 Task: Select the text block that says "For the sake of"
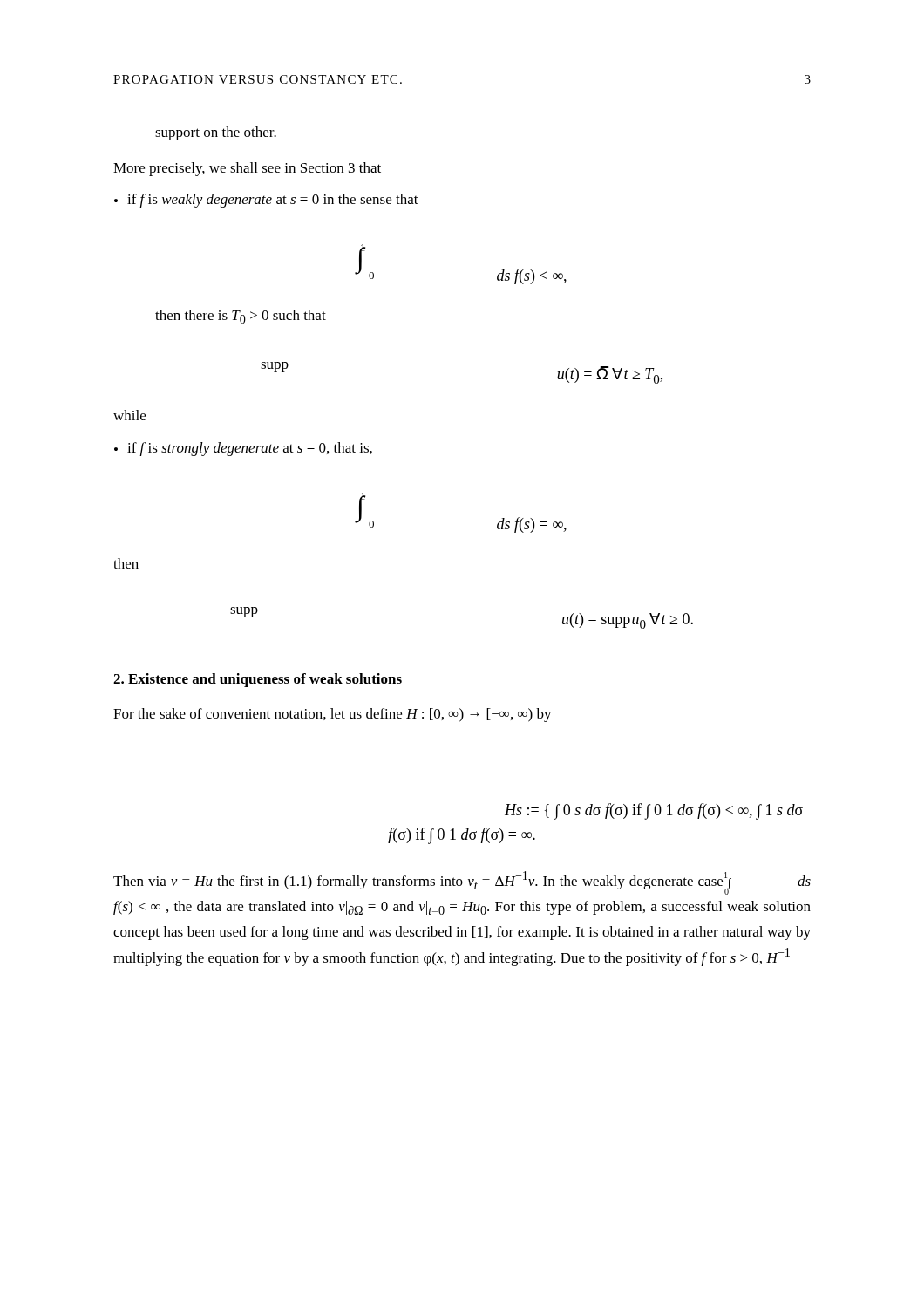[332, 714]
